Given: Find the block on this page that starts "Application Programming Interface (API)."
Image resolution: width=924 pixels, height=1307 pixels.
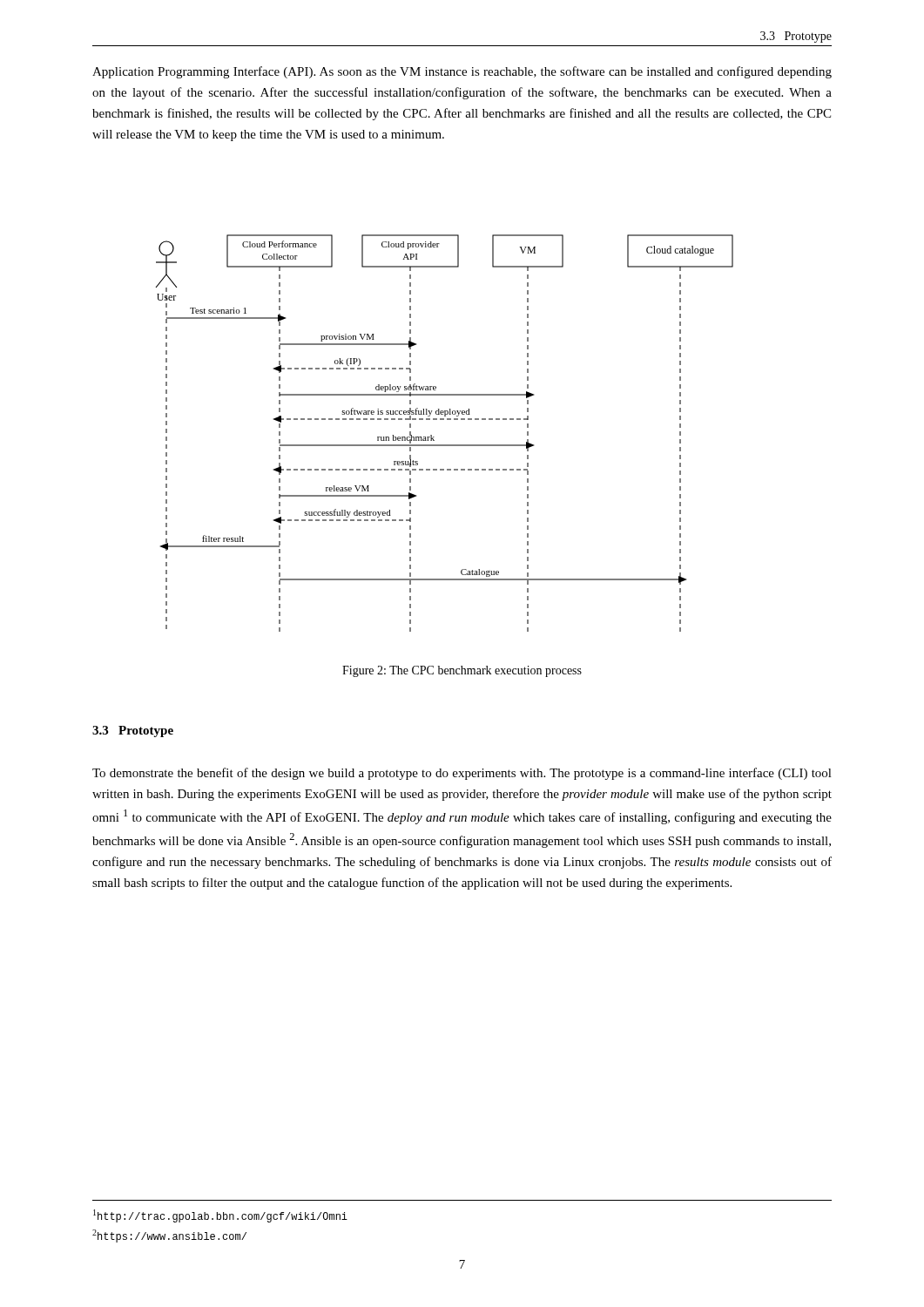Looking at the screenshot, I should tap(462, 103).
